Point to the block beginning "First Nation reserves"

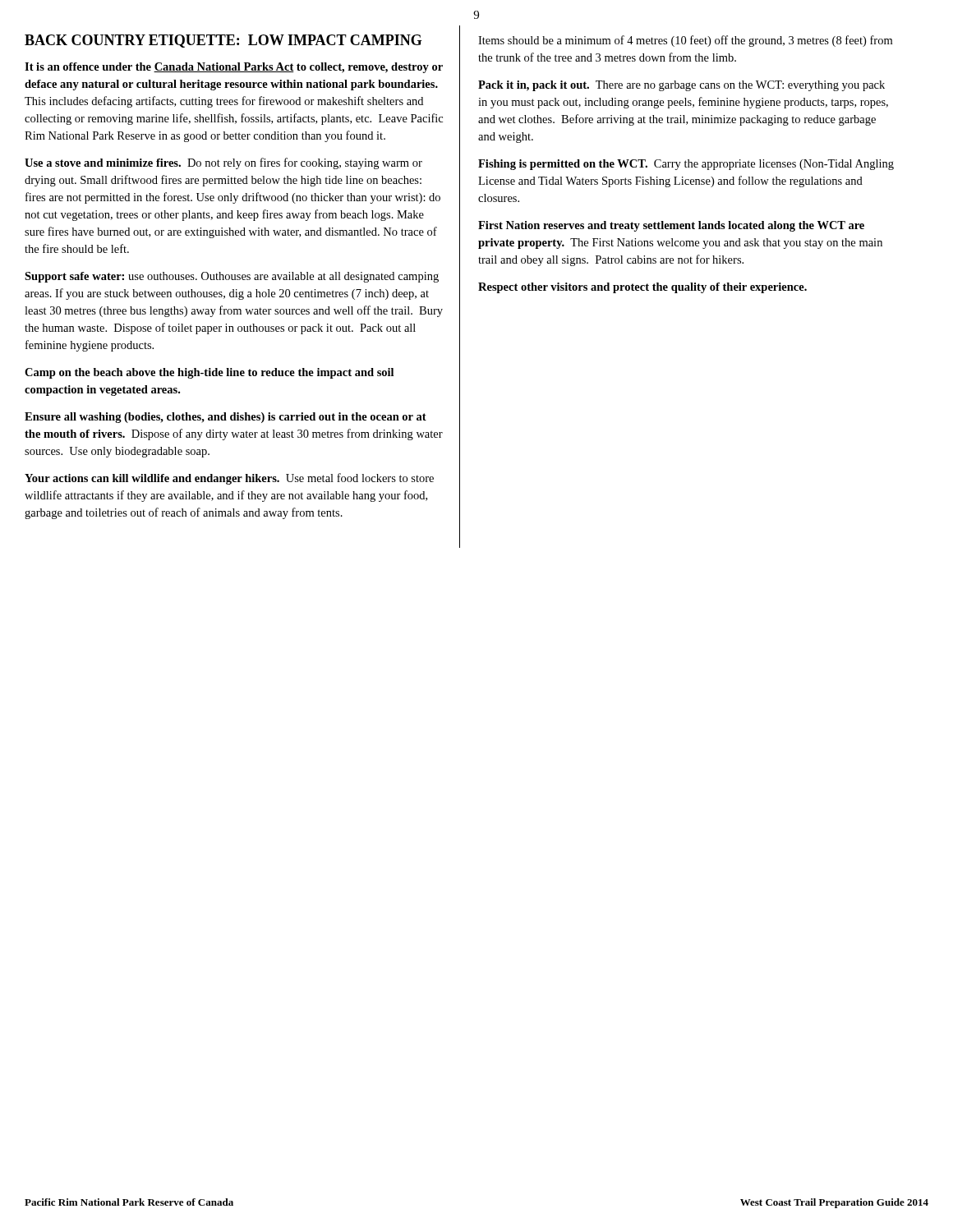(680, 242)
